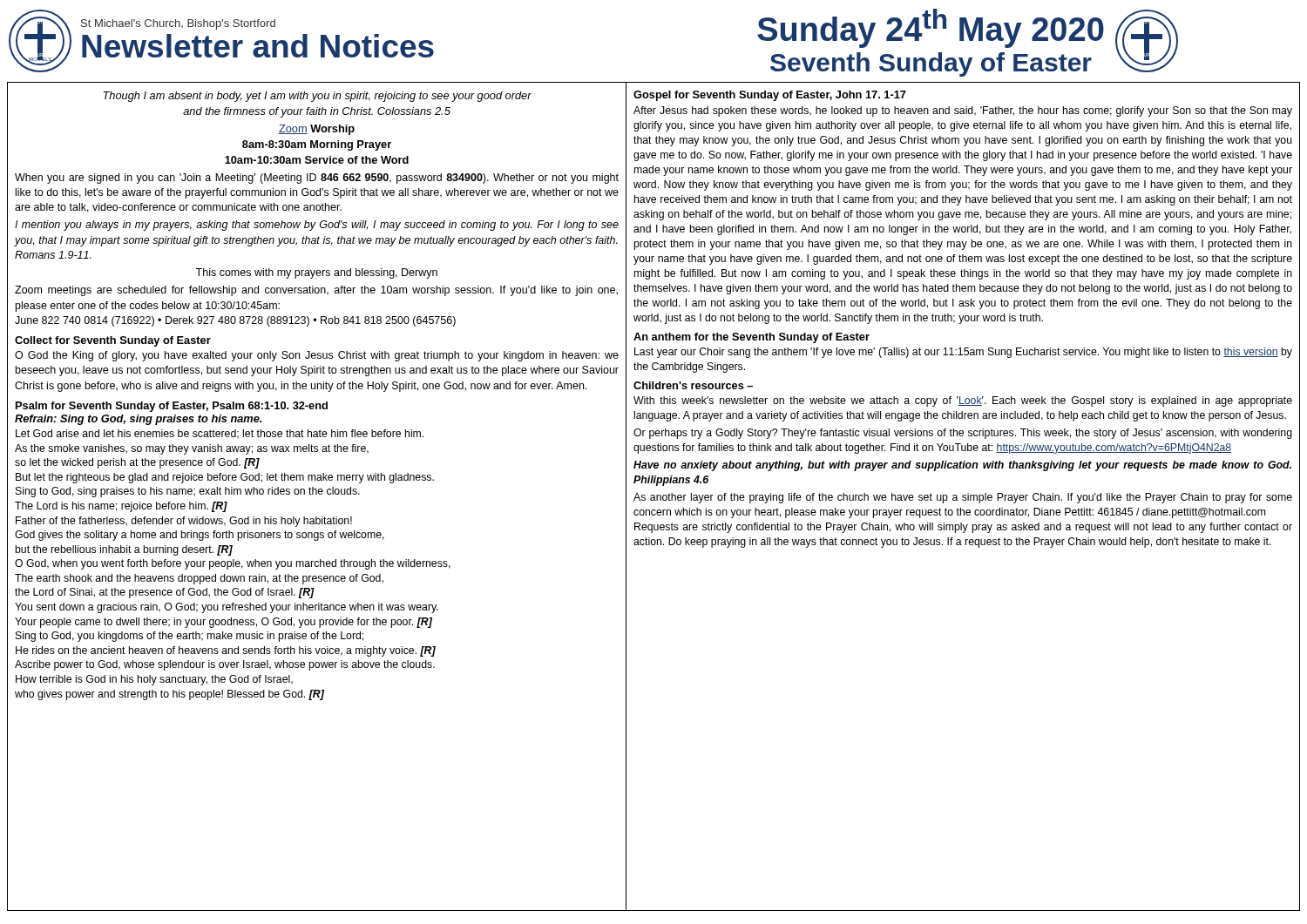Select the text block starting "With this week's"
Screen dimensions: 924x1307
[x=963, y=408]
